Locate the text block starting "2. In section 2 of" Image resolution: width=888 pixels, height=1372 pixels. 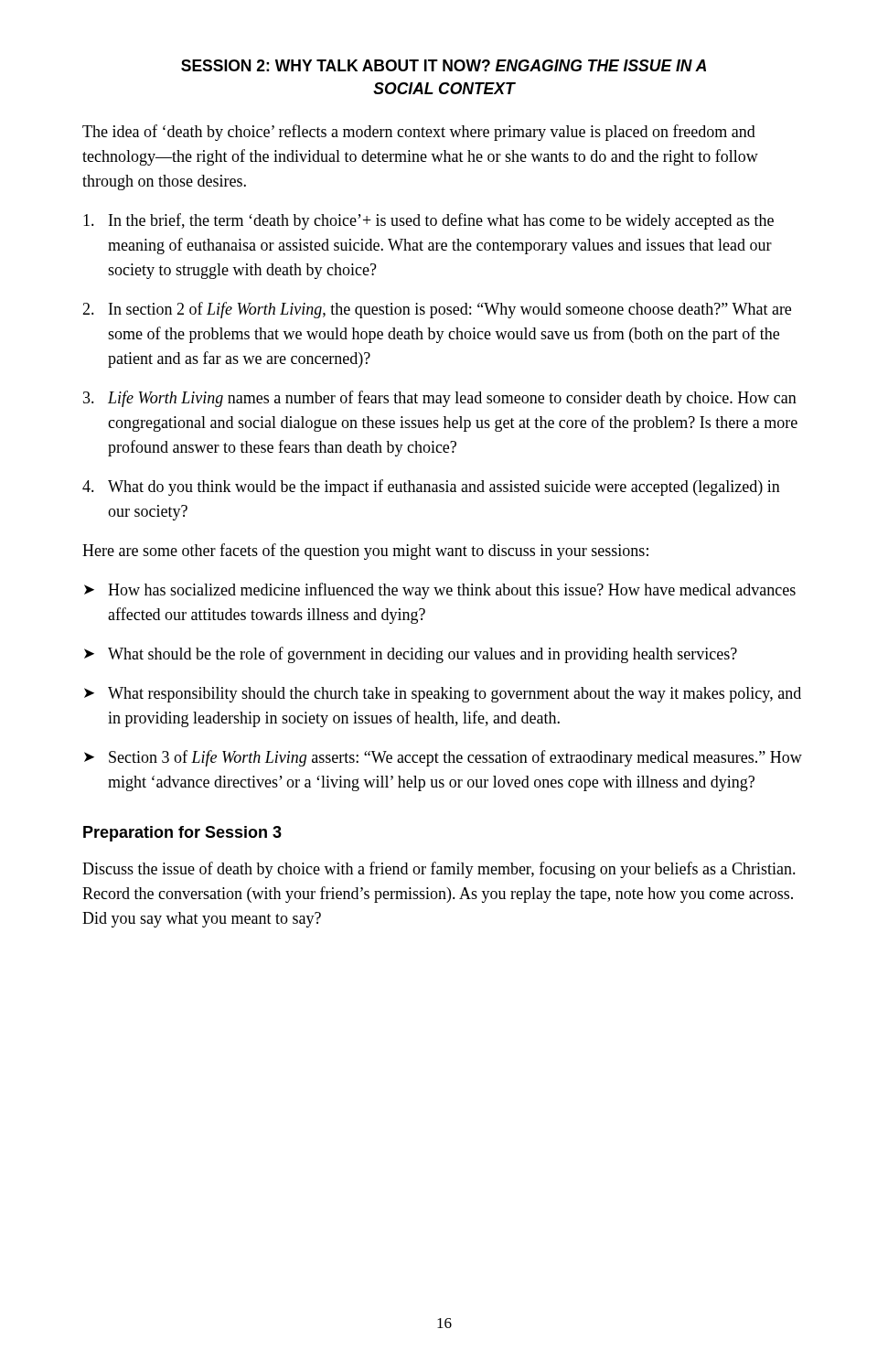click(x=444, y=334)
